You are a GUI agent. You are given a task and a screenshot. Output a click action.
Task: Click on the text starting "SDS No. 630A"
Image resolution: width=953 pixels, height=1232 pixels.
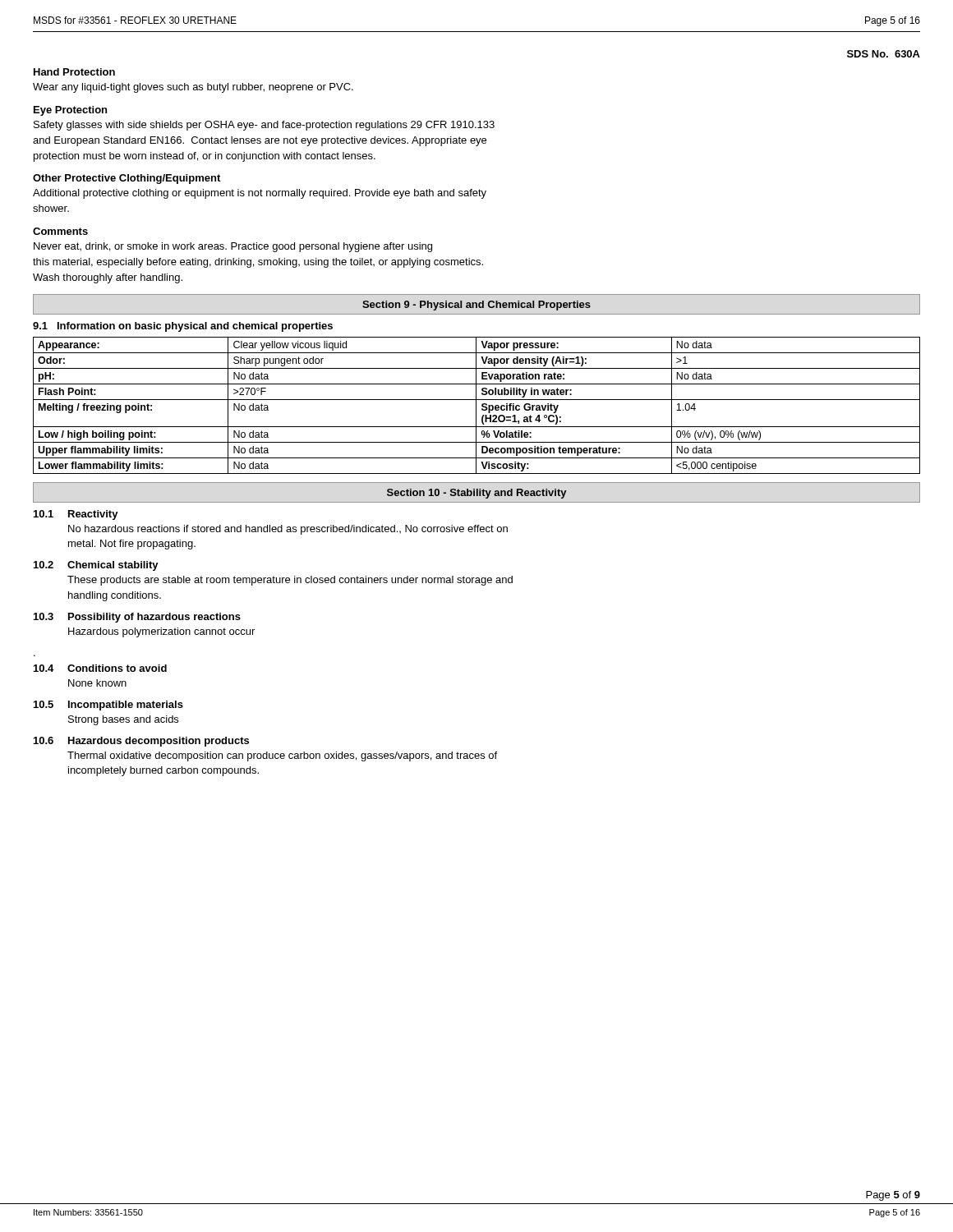[883, 54]
